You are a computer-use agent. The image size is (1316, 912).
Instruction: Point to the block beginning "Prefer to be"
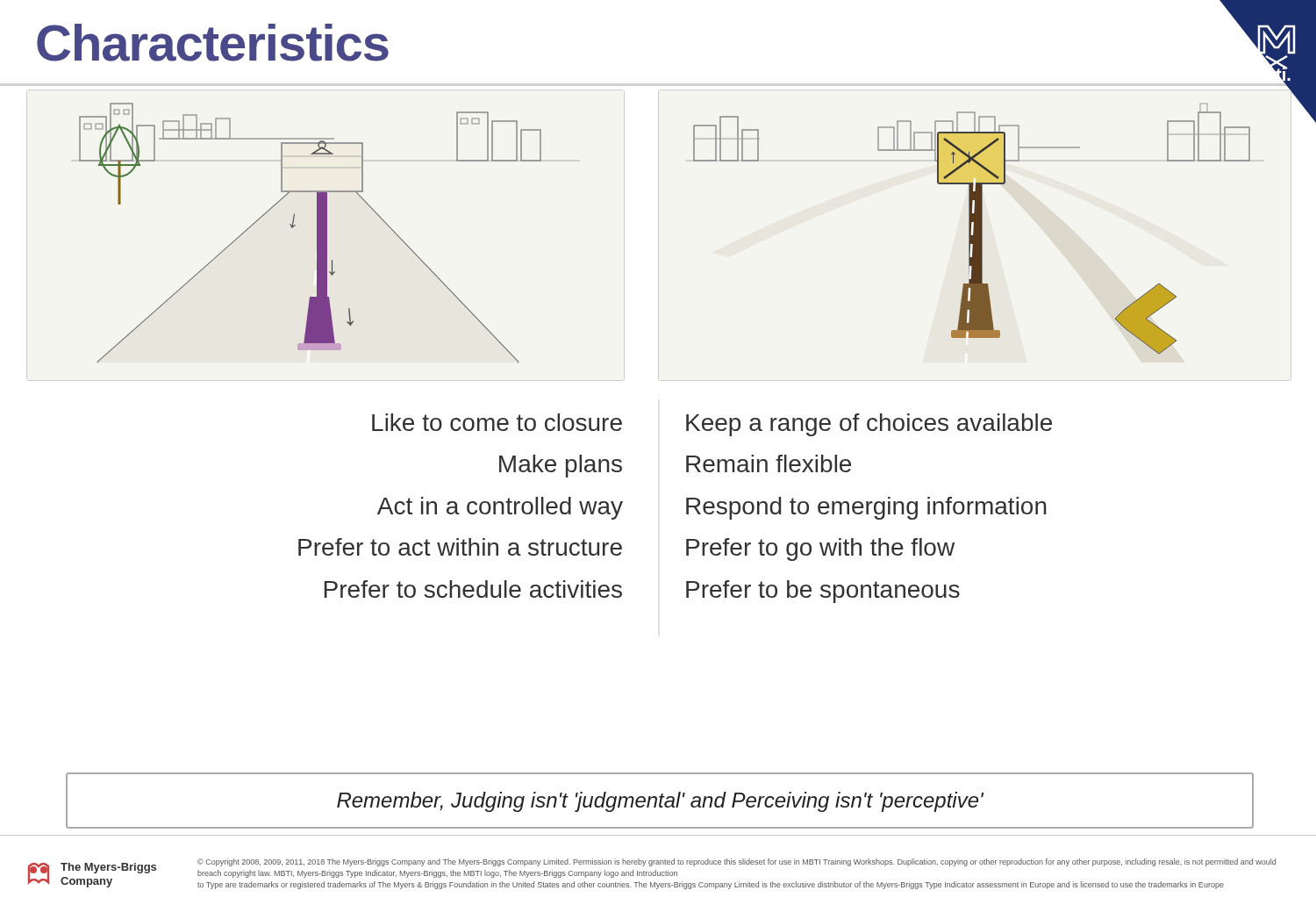[x=822, y=589]
